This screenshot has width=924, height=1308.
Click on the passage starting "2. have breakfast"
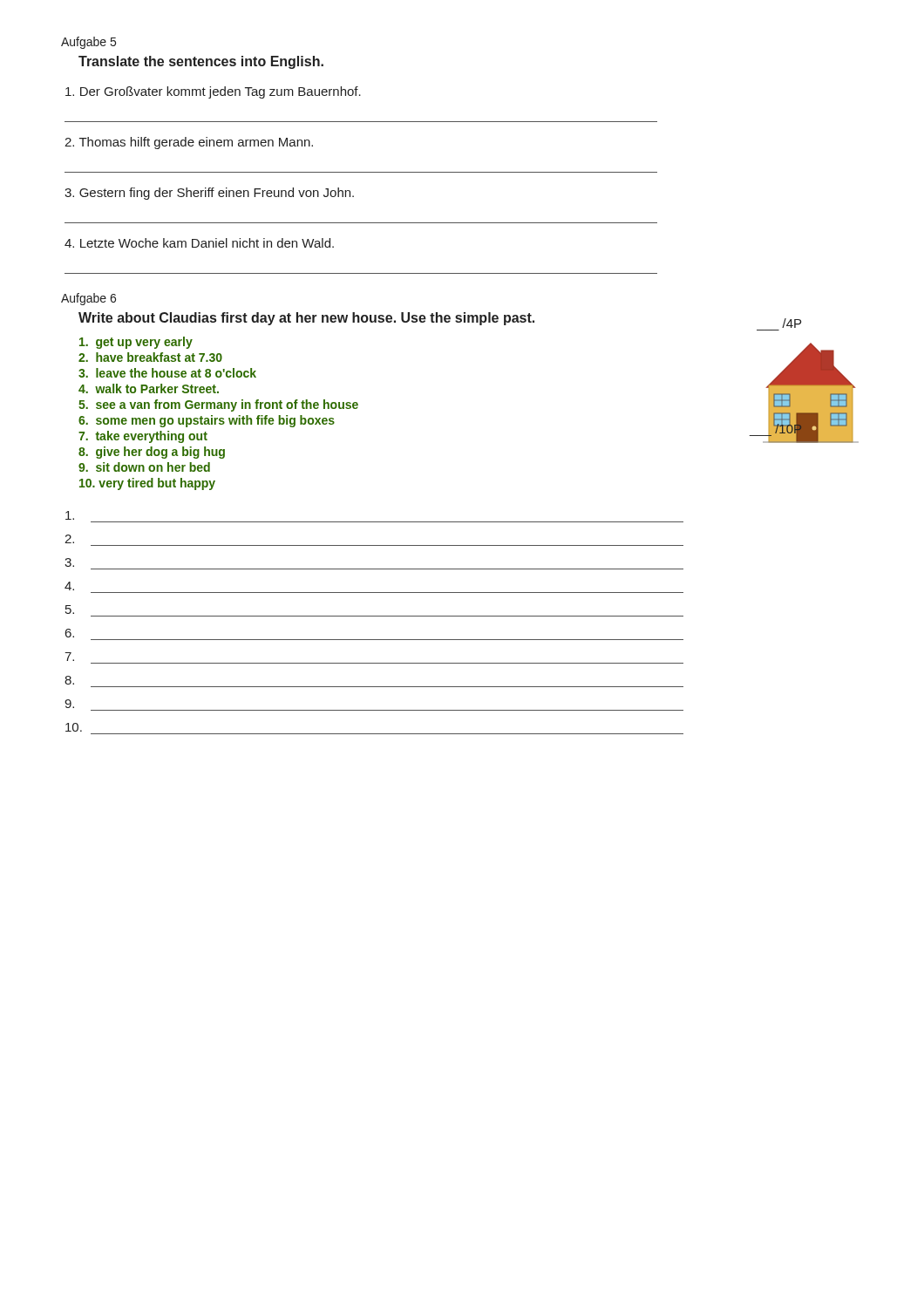pyautogui.click(x=150, y=358)
